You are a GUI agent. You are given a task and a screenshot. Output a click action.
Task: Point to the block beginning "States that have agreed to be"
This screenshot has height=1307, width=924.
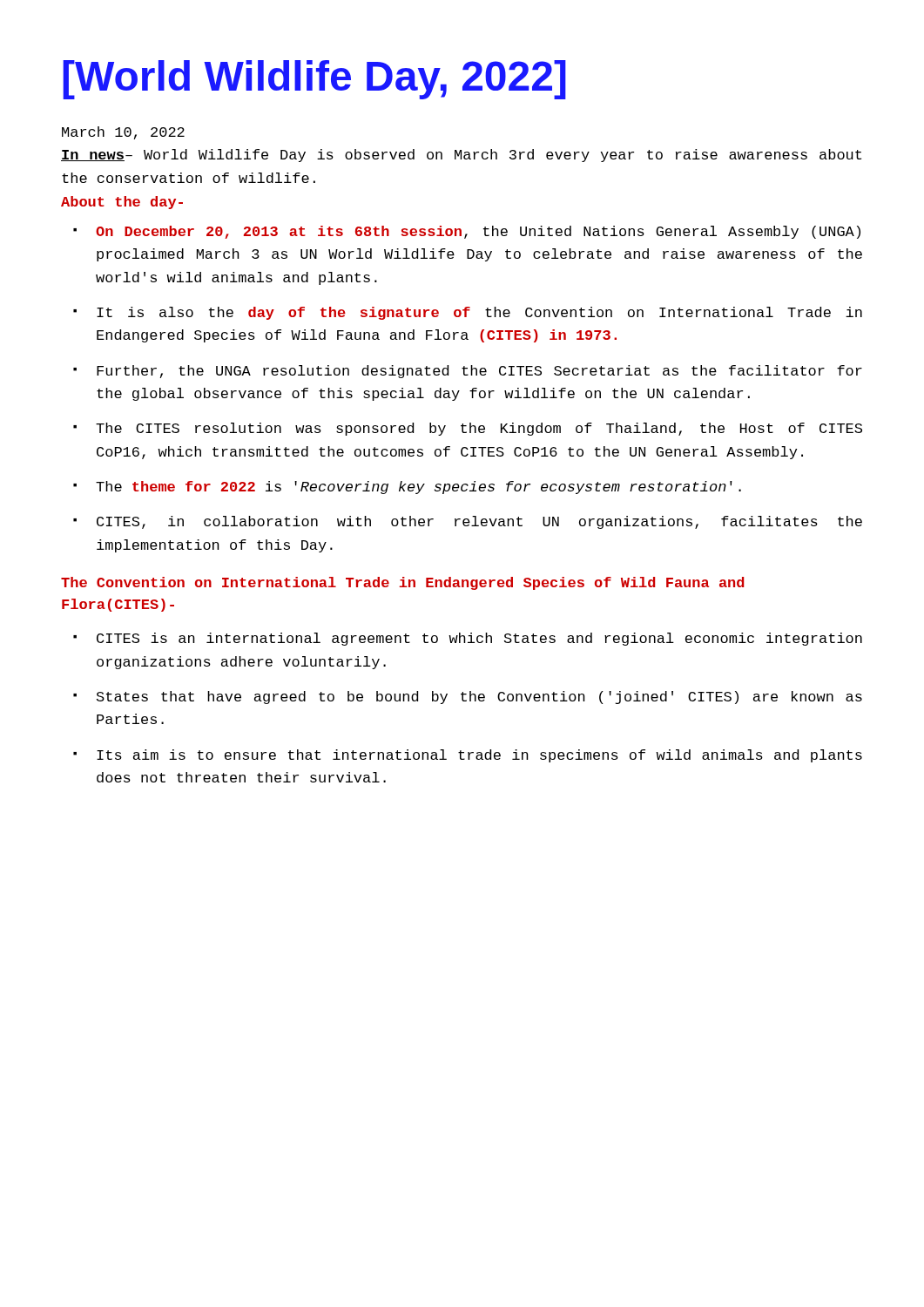[479, 709]
